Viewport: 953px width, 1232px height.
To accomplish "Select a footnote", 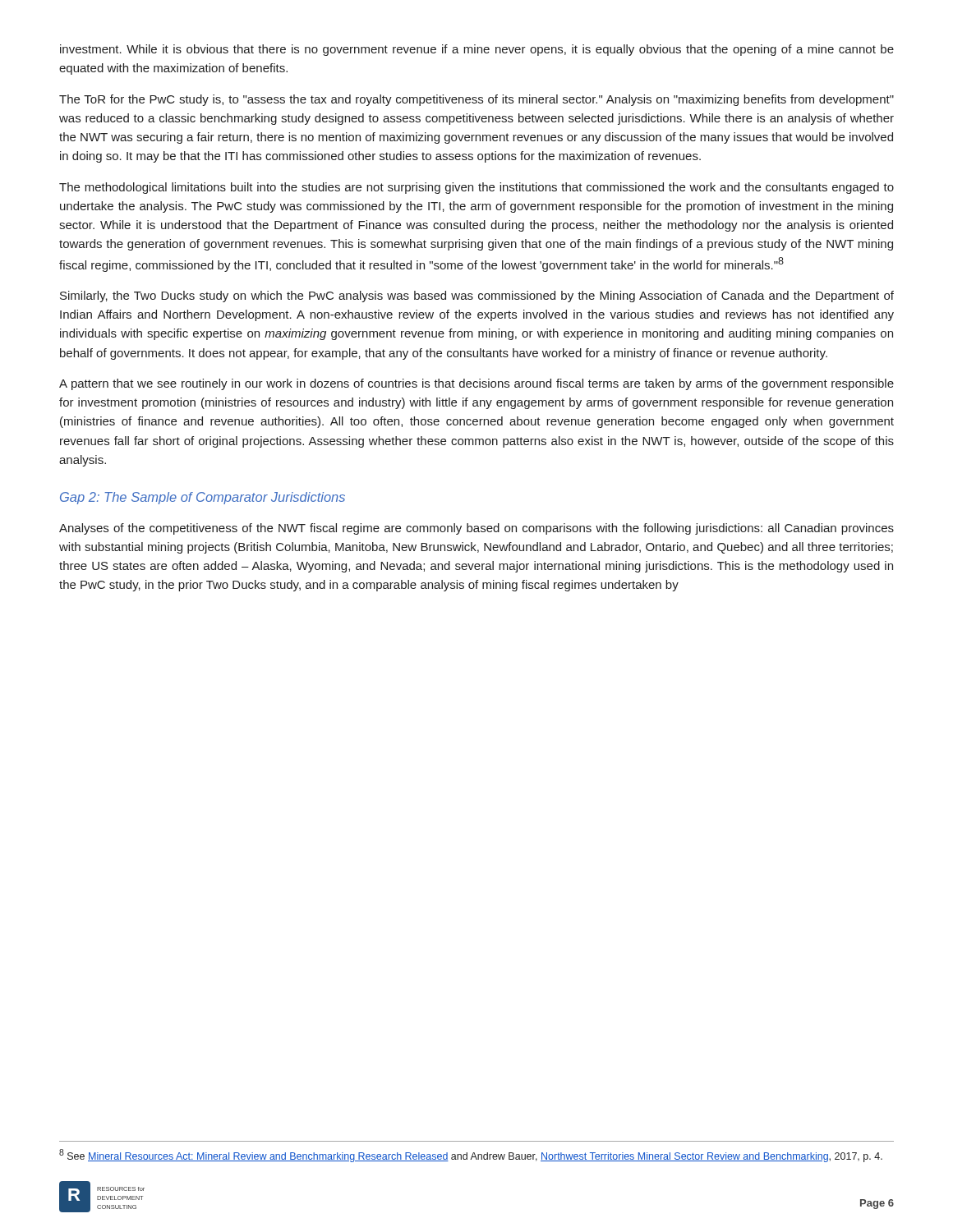I will [476, 1156].
